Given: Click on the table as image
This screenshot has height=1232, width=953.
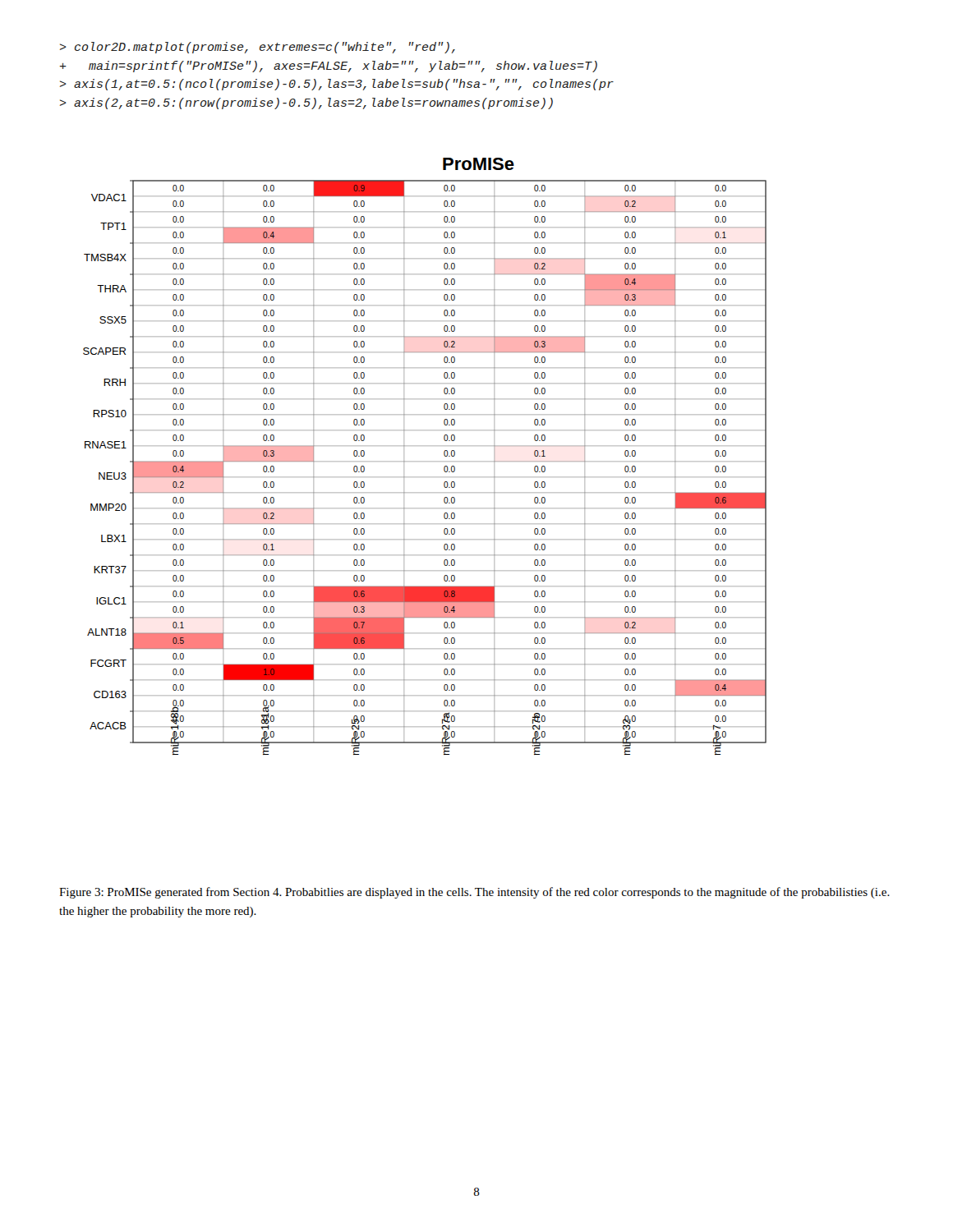Looking at the screenshot, I should point(476,501).
